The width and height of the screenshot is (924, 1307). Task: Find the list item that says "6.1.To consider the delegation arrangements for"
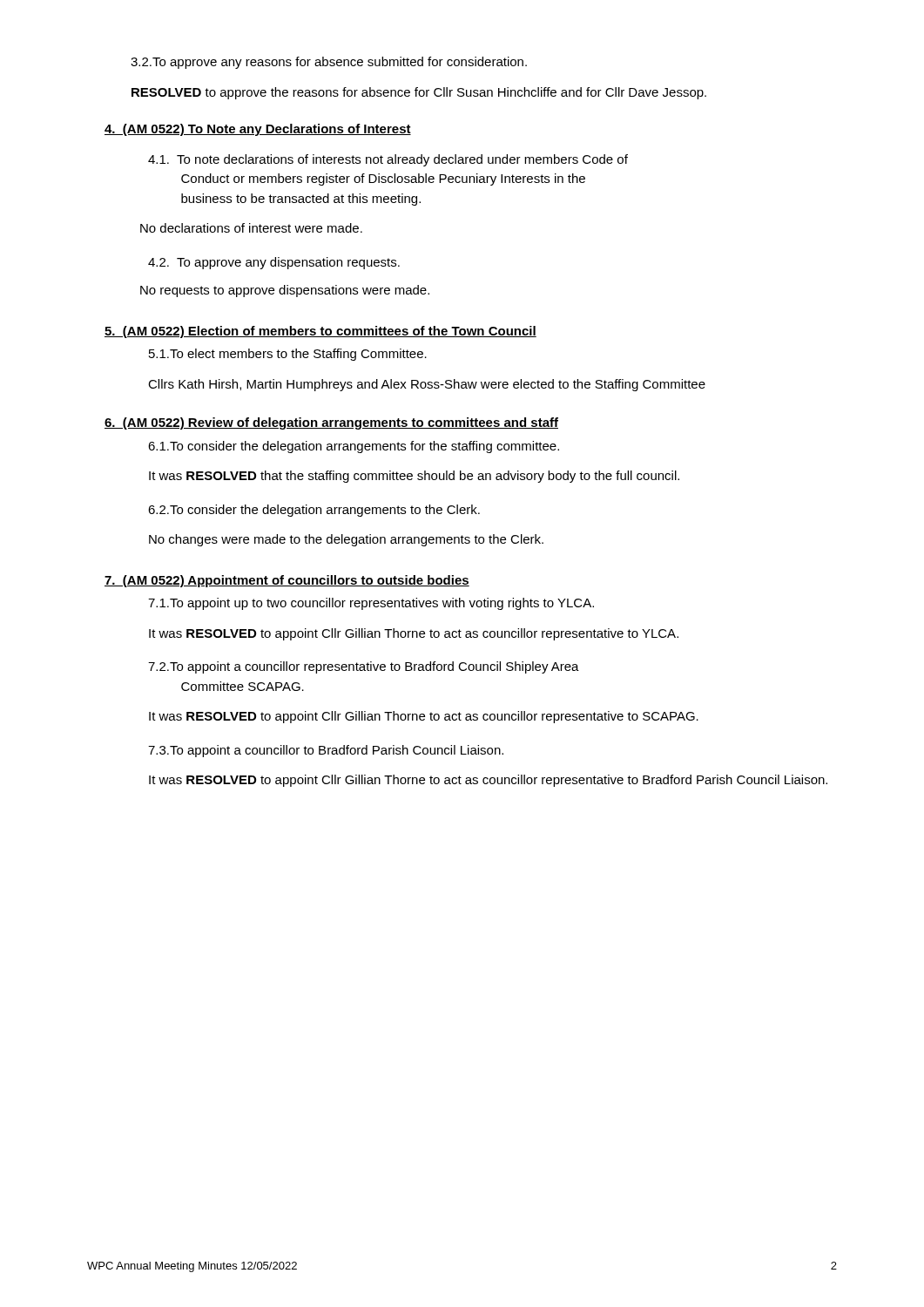pyautogui.click(x=354, y=445)
